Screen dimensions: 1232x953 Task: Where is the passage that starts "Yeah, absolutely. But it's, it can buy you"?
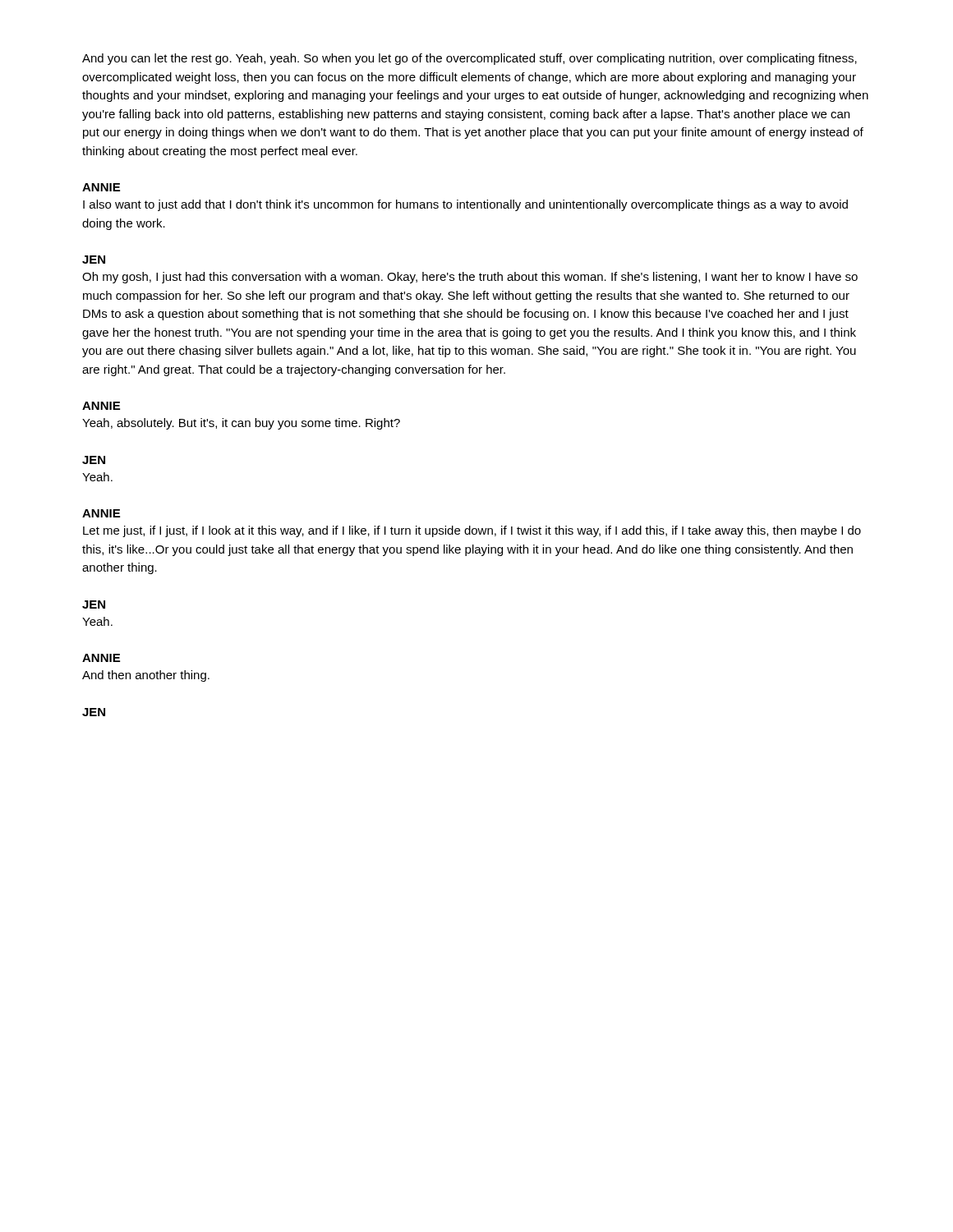click(x=241, y=423)
